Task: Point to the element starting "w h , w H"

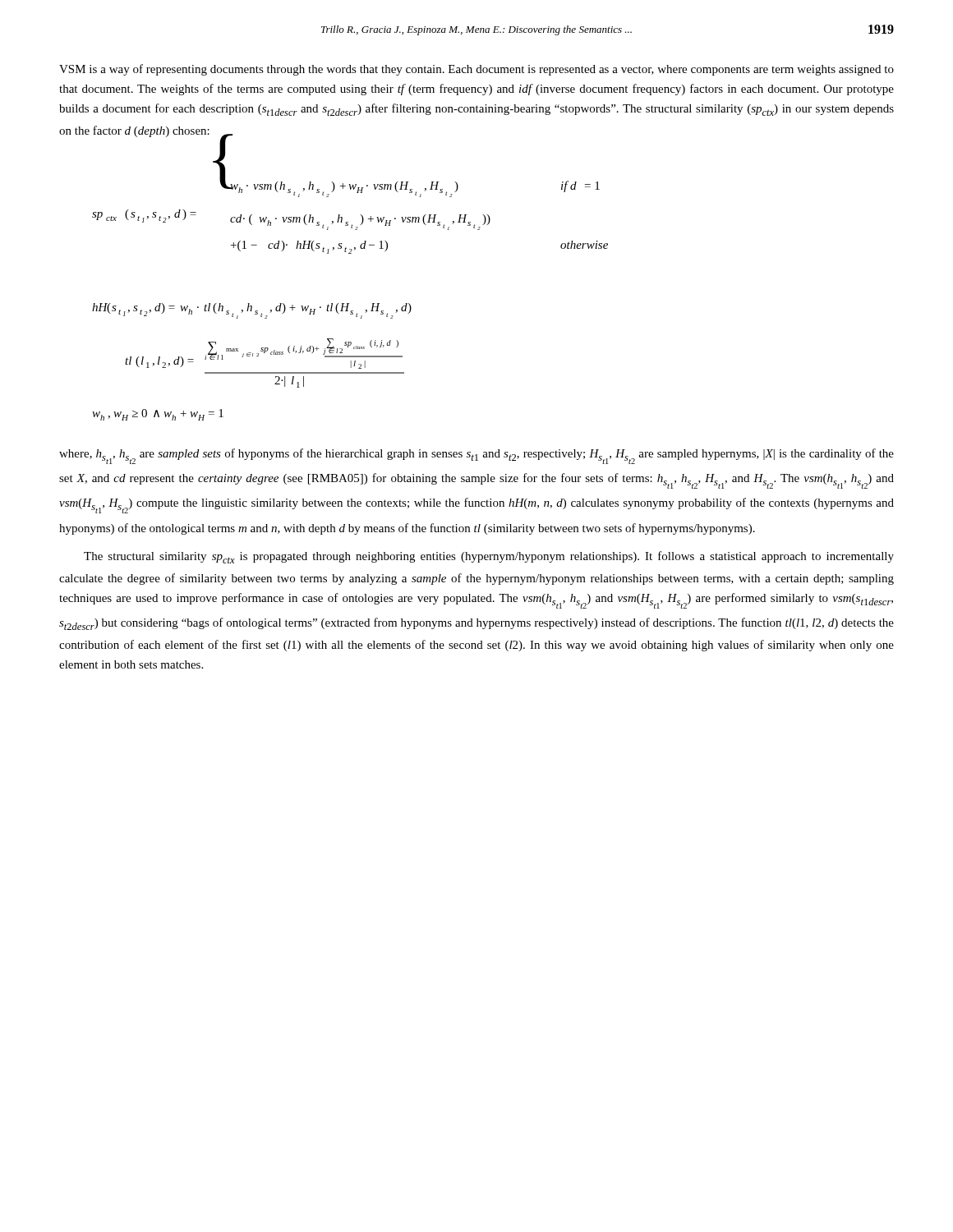Action: pos(215,414)
